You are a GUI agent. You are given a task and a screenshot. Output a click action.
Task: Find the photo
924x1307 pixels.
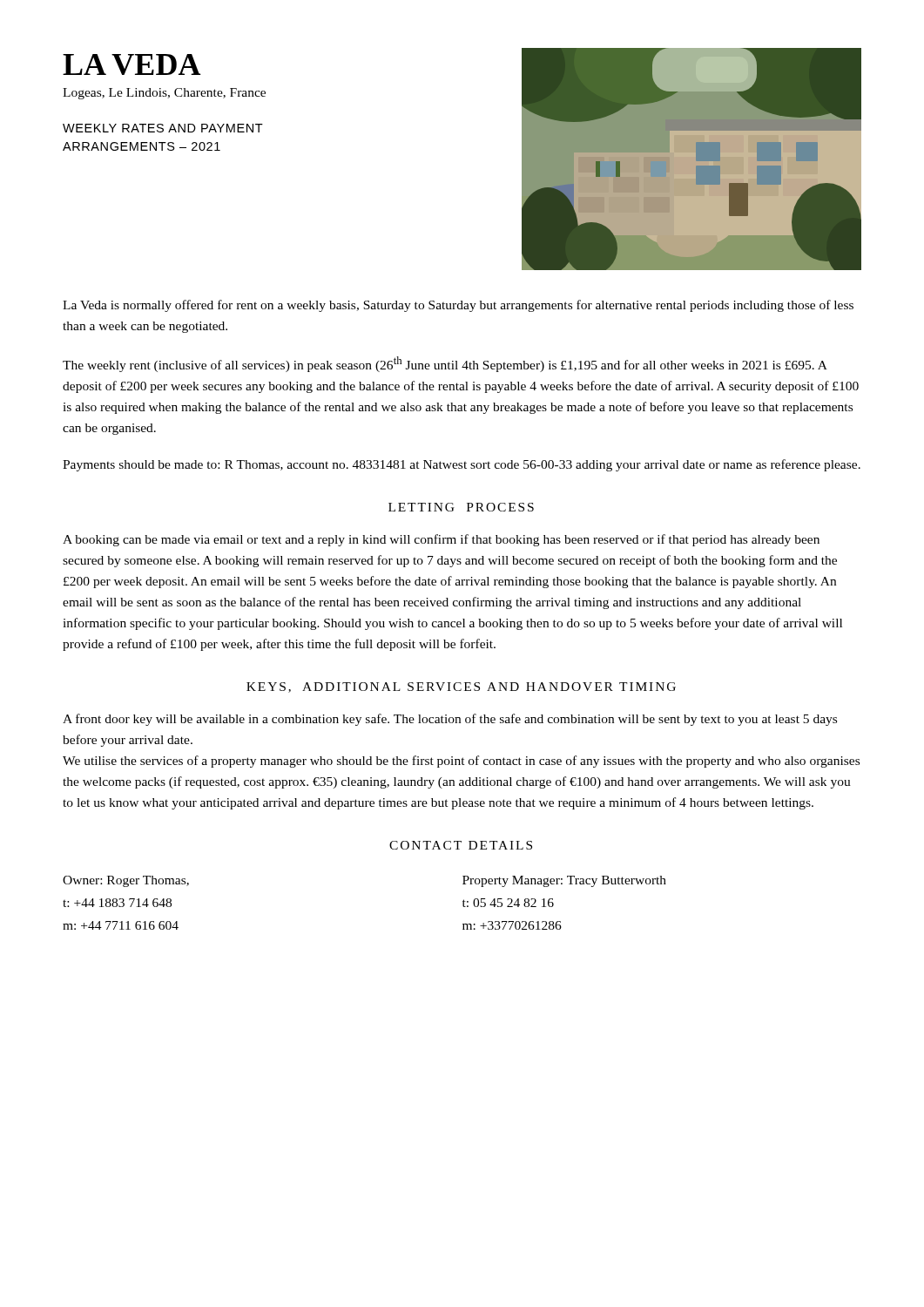(x=691, y=159)
